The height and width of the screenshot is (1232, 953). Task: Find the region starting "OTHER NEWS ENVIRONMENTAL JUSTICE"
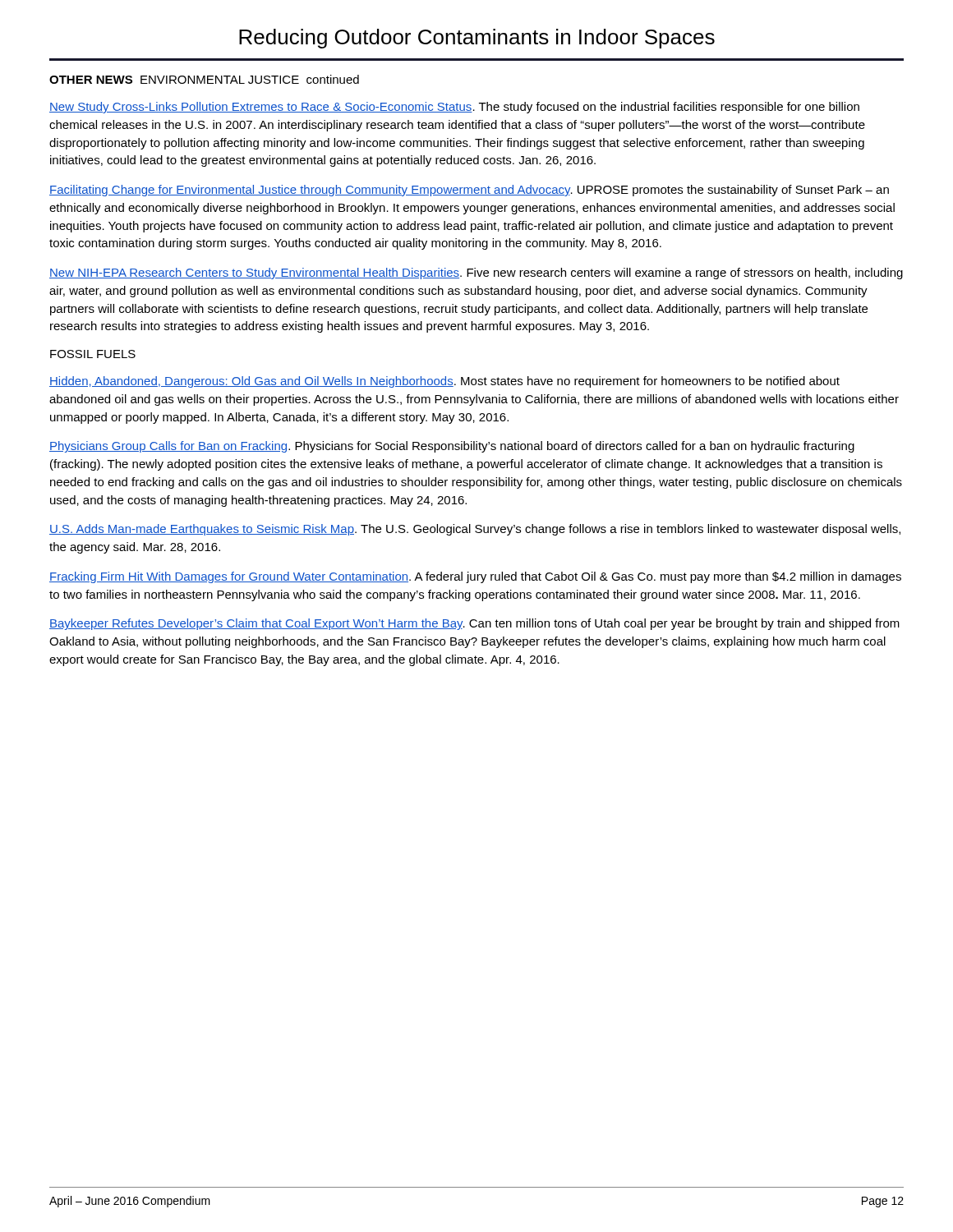tap(204, 79)
